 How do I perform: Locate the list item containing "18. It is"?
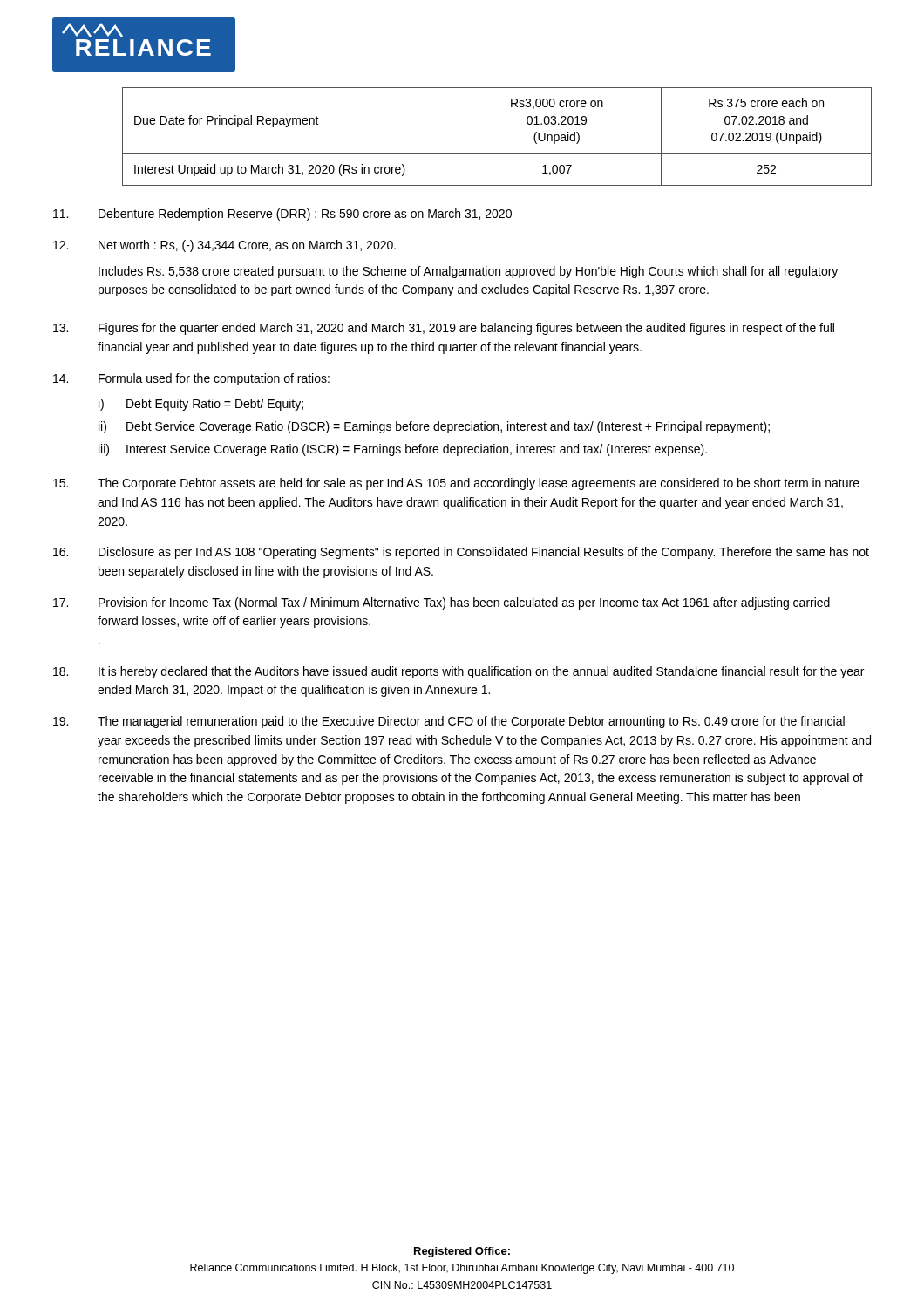(x=462, y=681)
